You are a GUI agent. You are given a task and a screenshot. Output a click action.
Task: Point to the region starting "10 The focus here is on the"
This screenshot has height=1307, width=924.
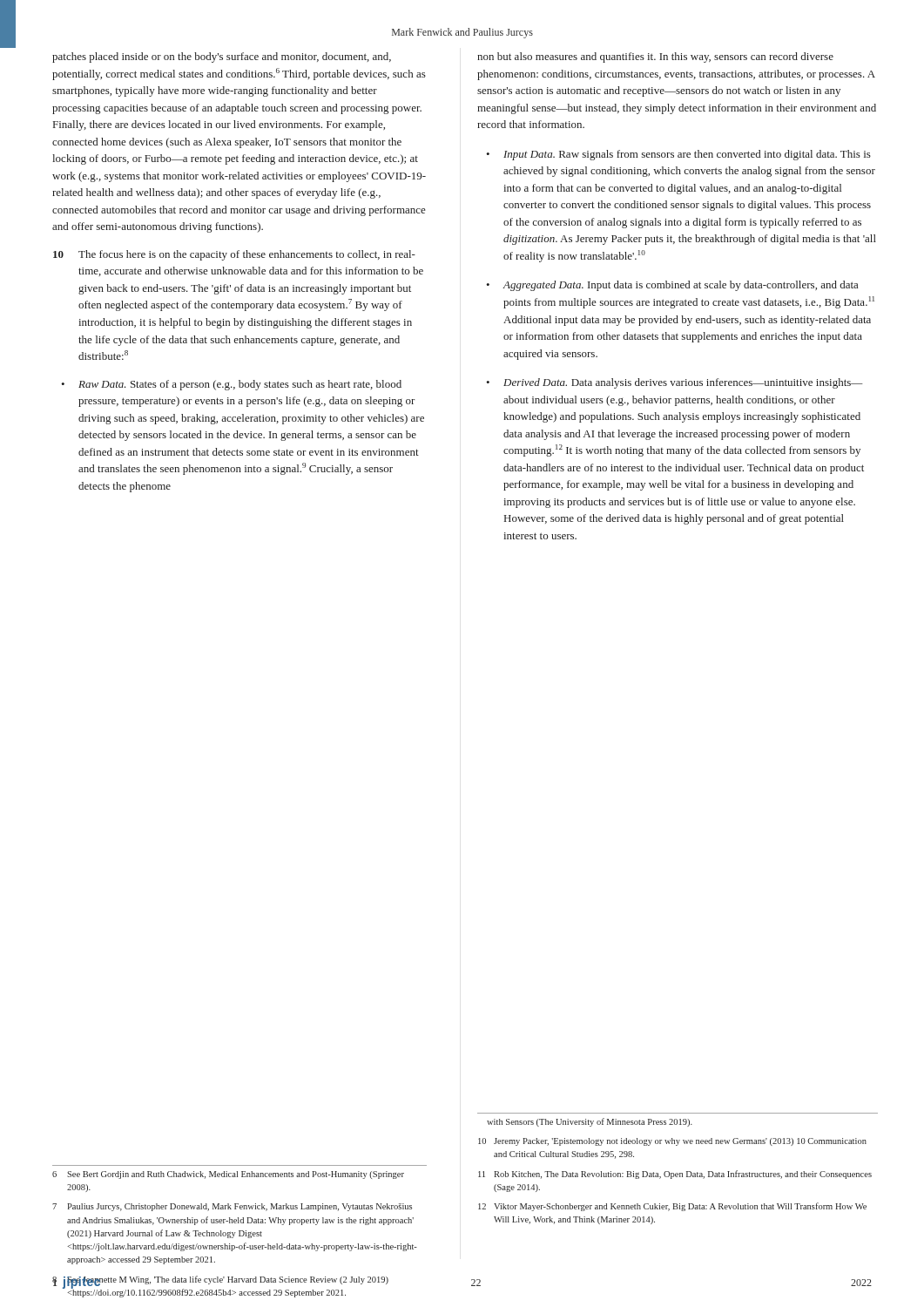click(240, 305)
